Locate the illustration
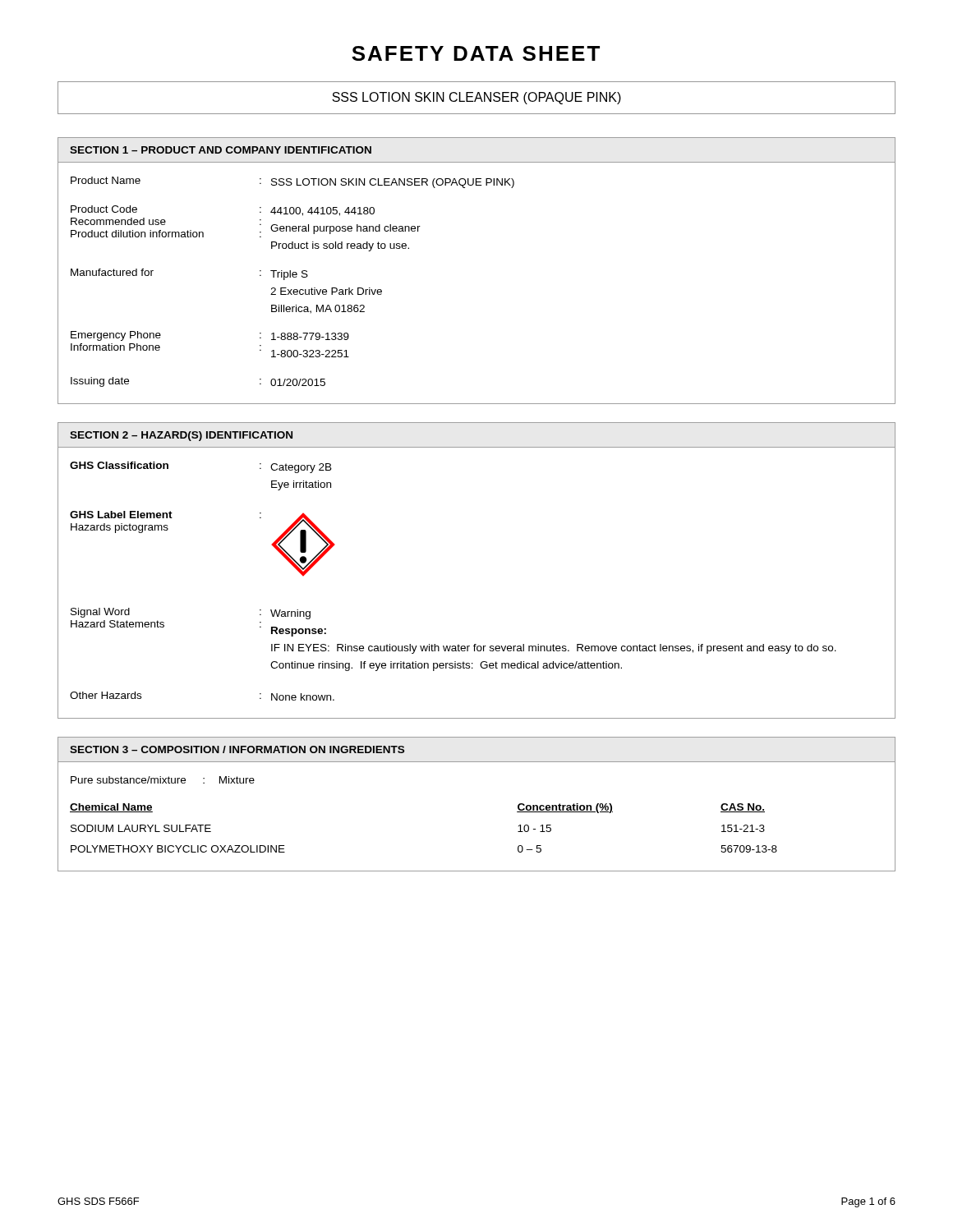Viewport: 953px width, 1232px height. click(577, 550)
